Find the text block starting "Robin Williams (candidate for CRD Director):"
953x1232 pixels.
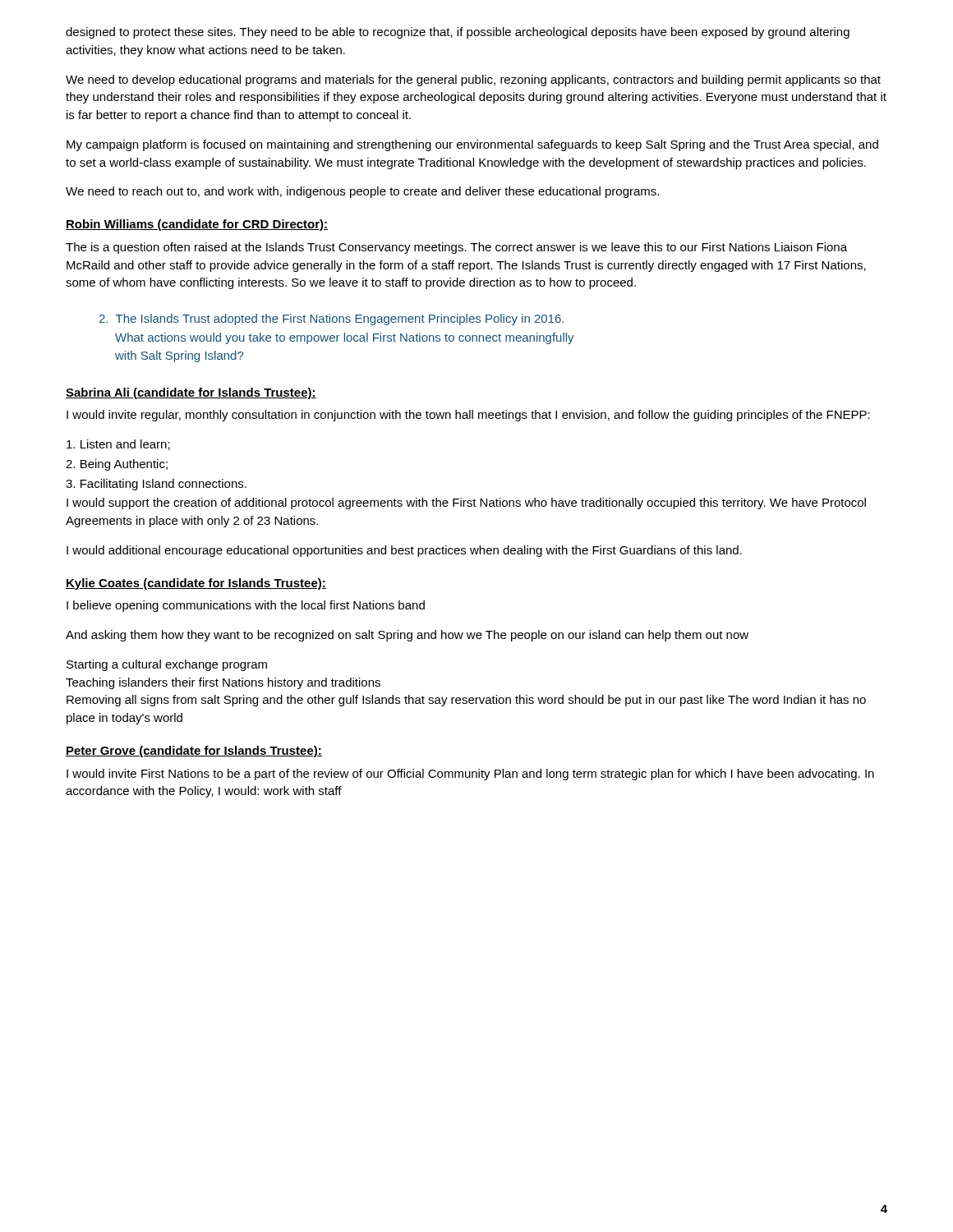(x=197, y=225)
